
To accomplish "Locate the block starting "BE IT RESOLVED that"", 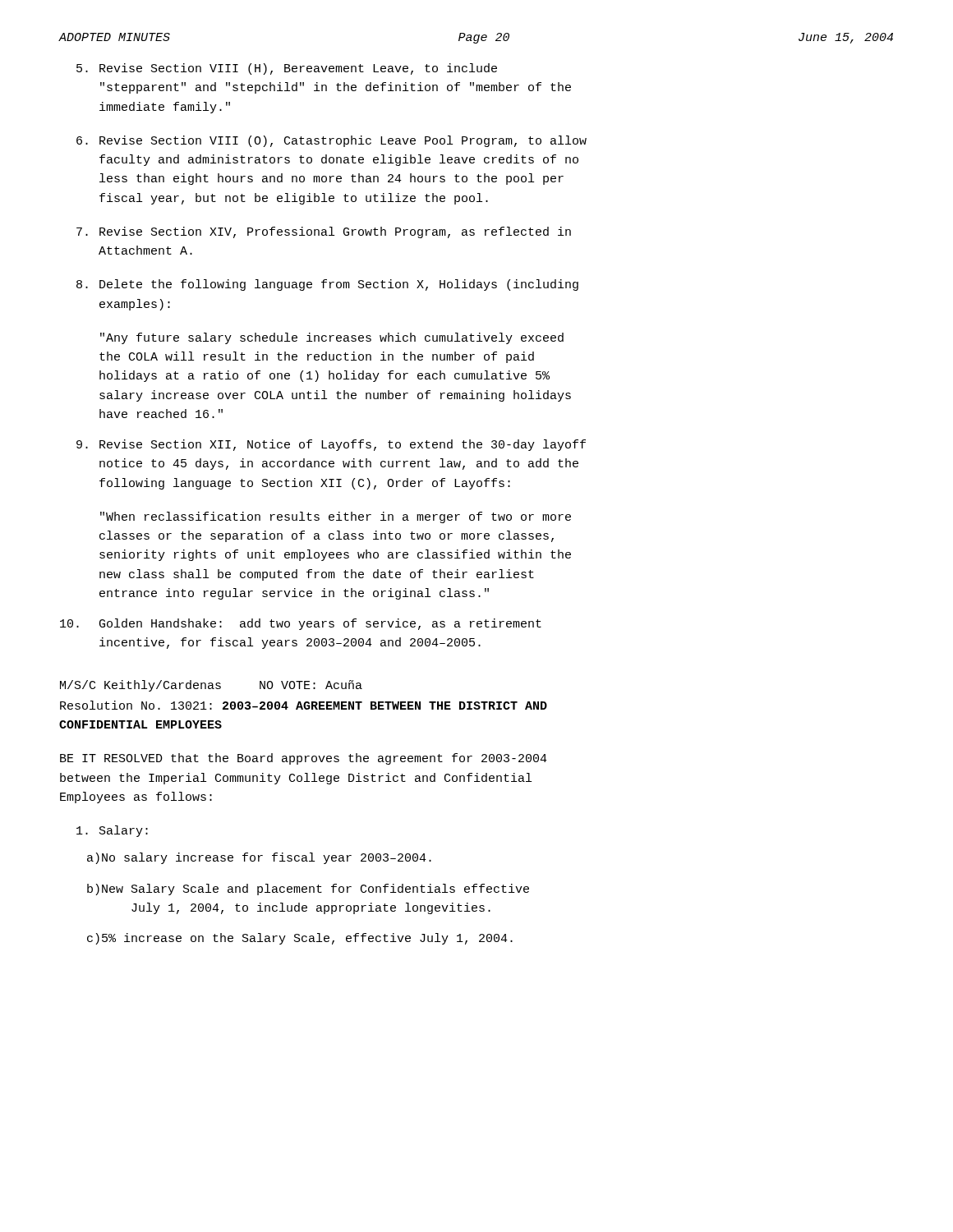I will [x=303, y=779].
